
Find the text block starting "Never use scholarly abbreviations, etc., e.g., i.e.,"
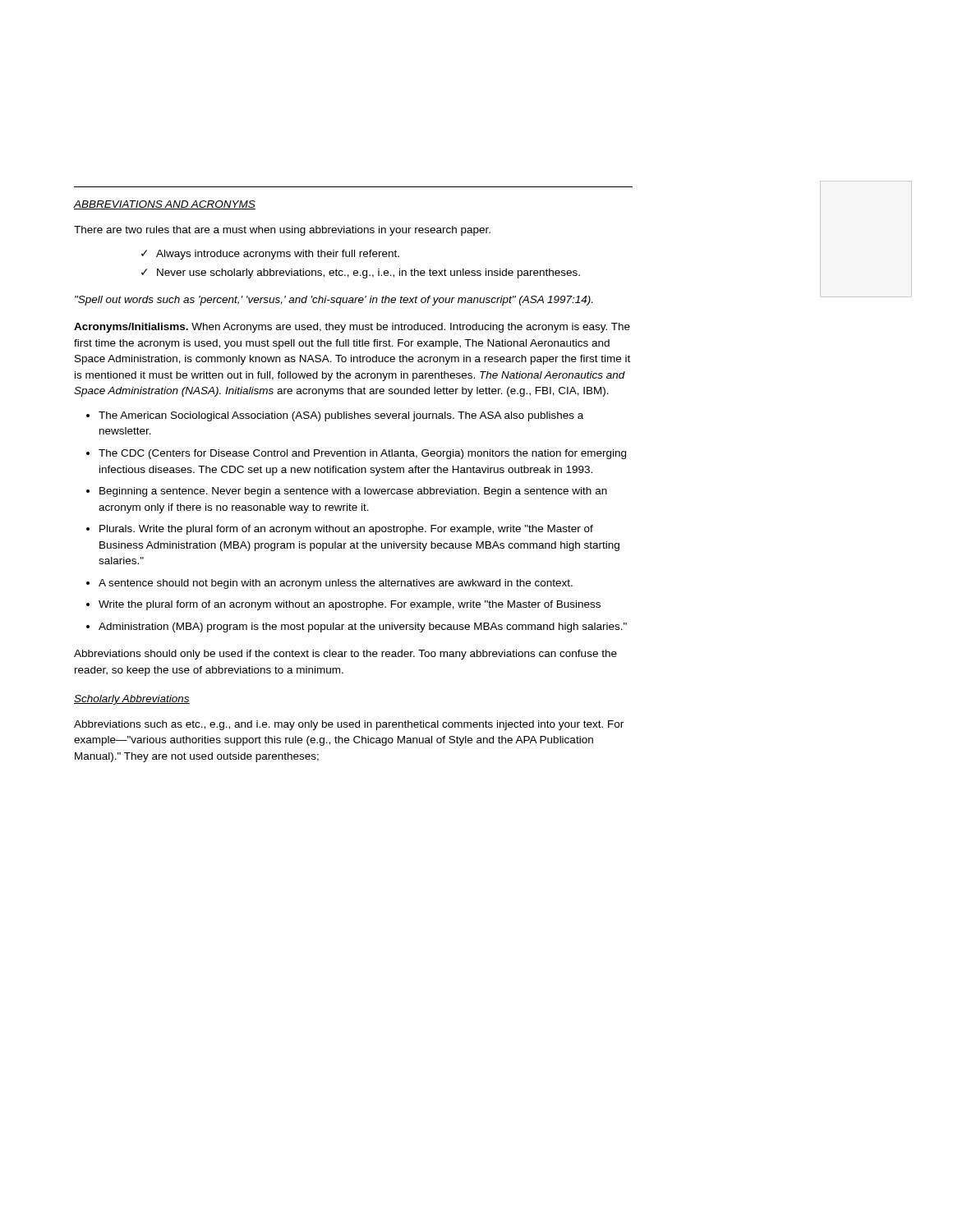pyautogui.click(x=386, y=272)
